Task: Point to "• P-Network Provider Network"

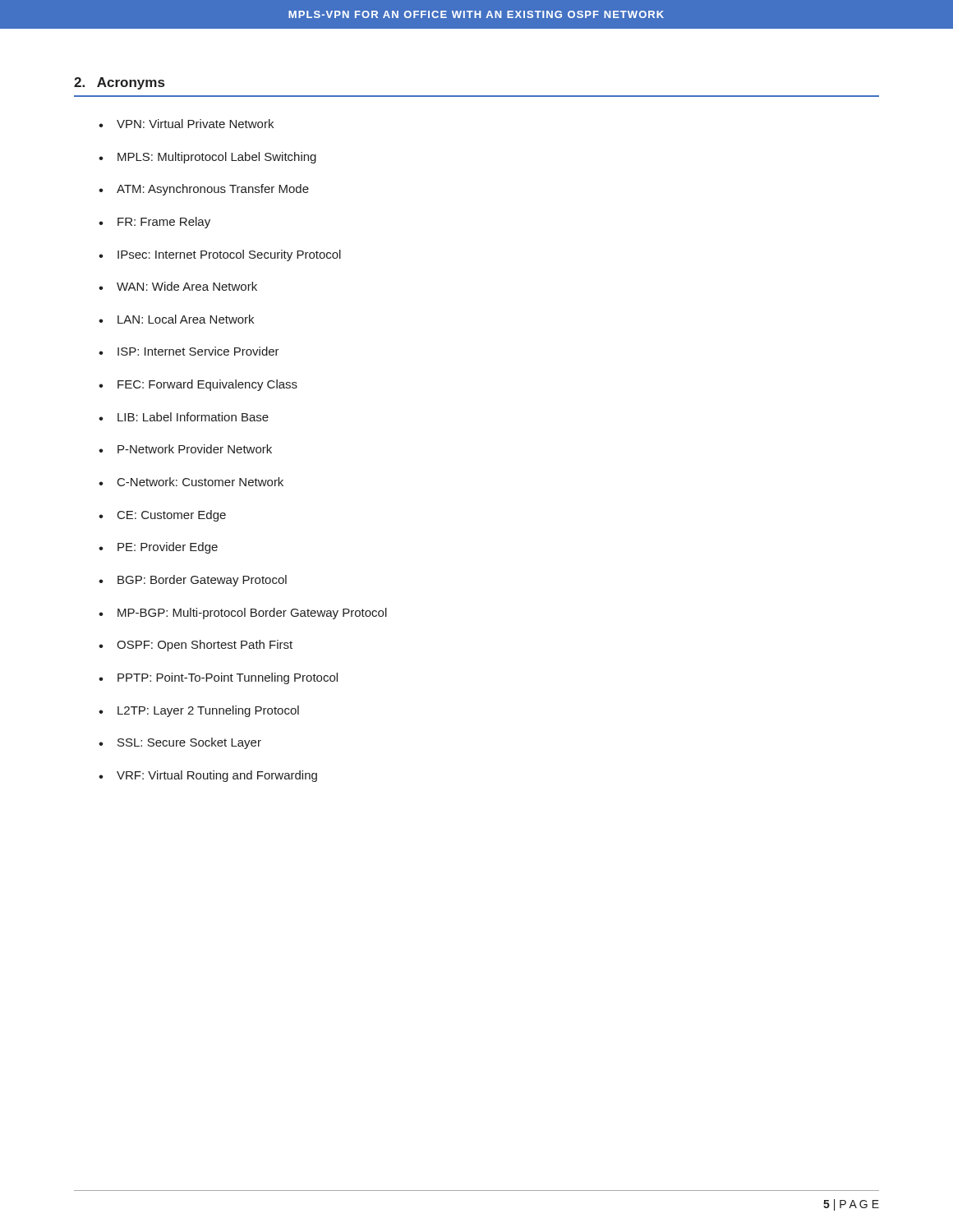Action: tap(185, 451)
